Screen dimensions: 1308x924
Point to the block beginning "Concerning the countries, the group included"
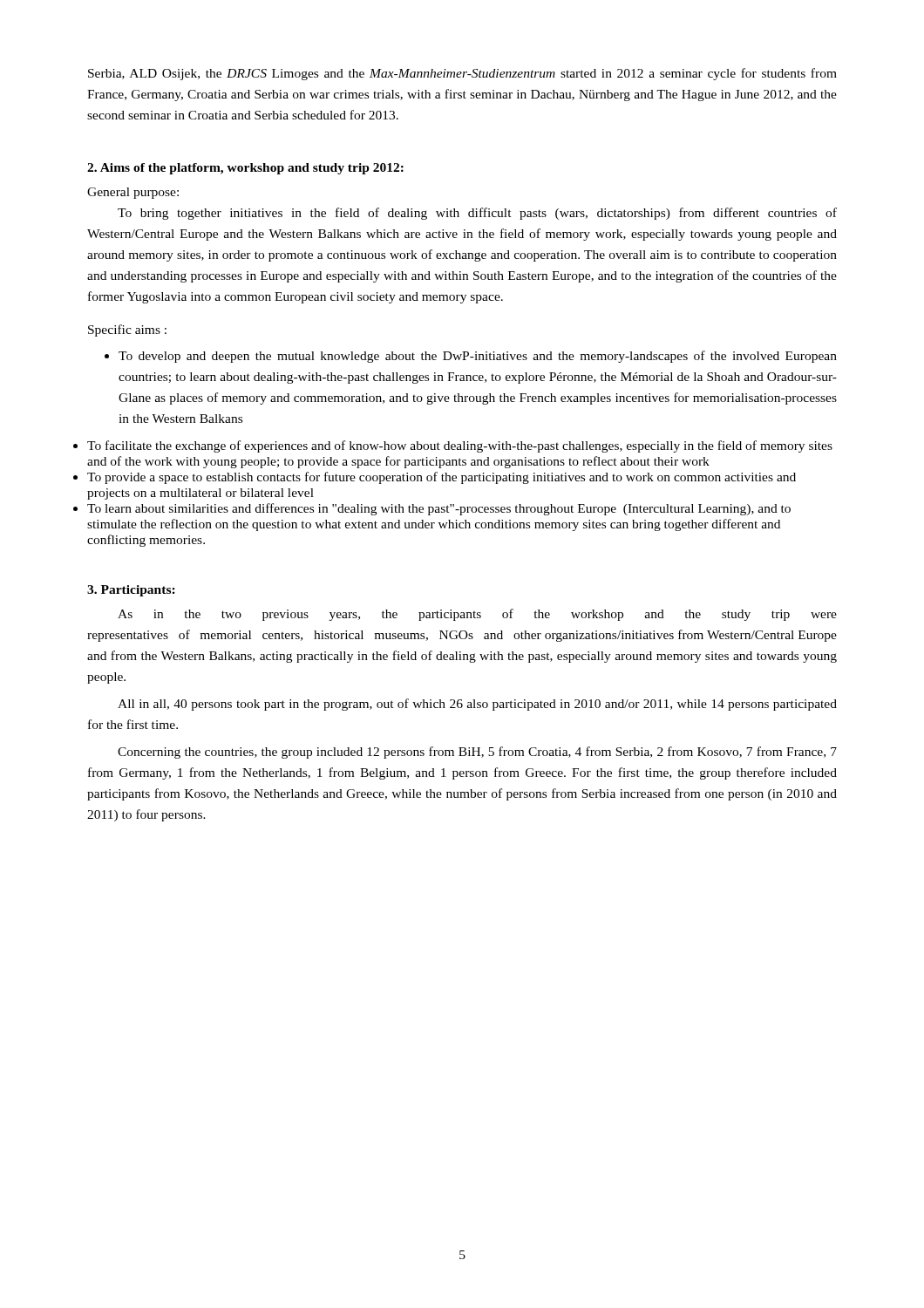[462, 783]
